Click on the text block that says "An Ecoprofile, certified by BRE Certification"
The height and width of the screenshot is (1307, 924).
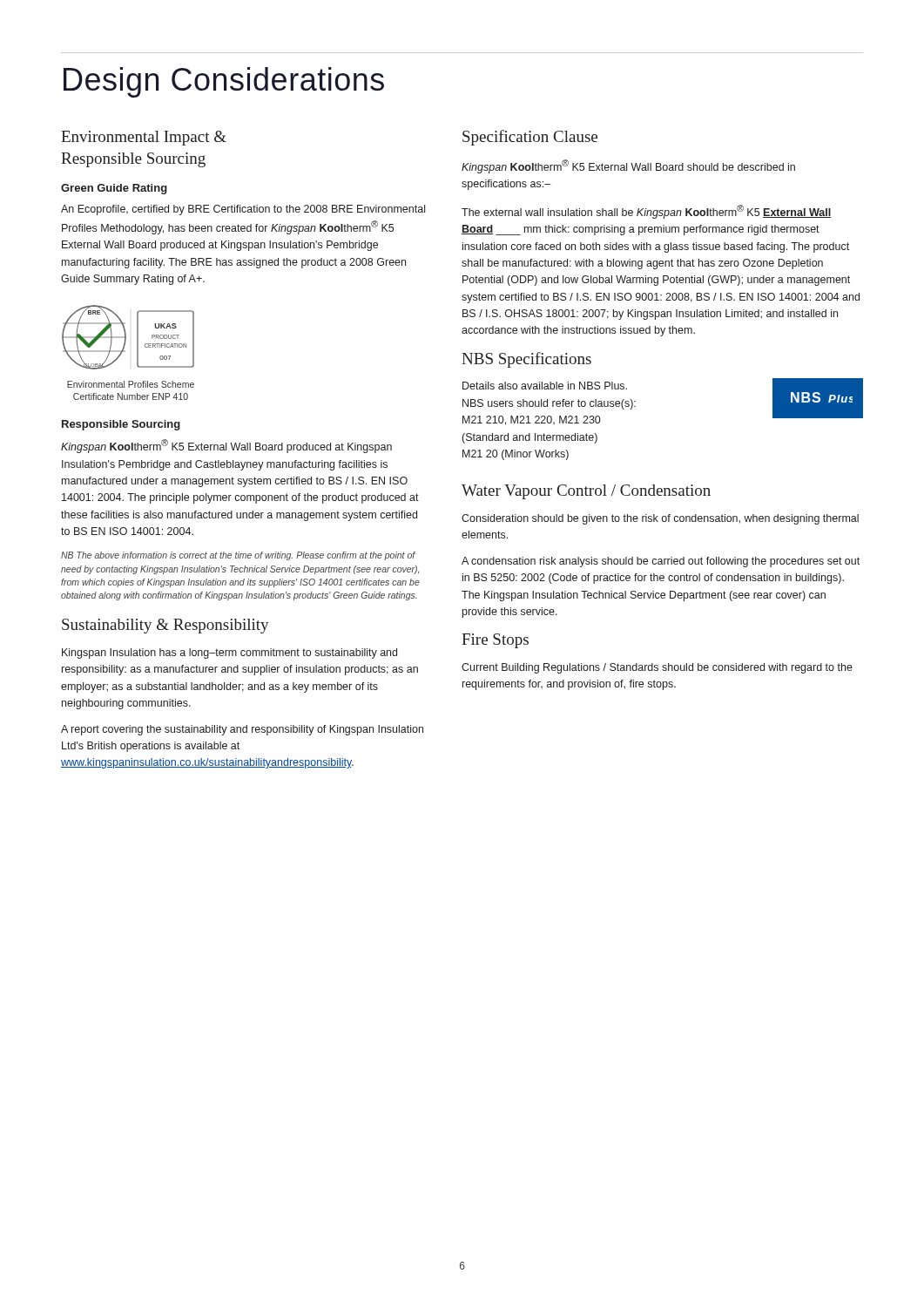pos(244,244)
